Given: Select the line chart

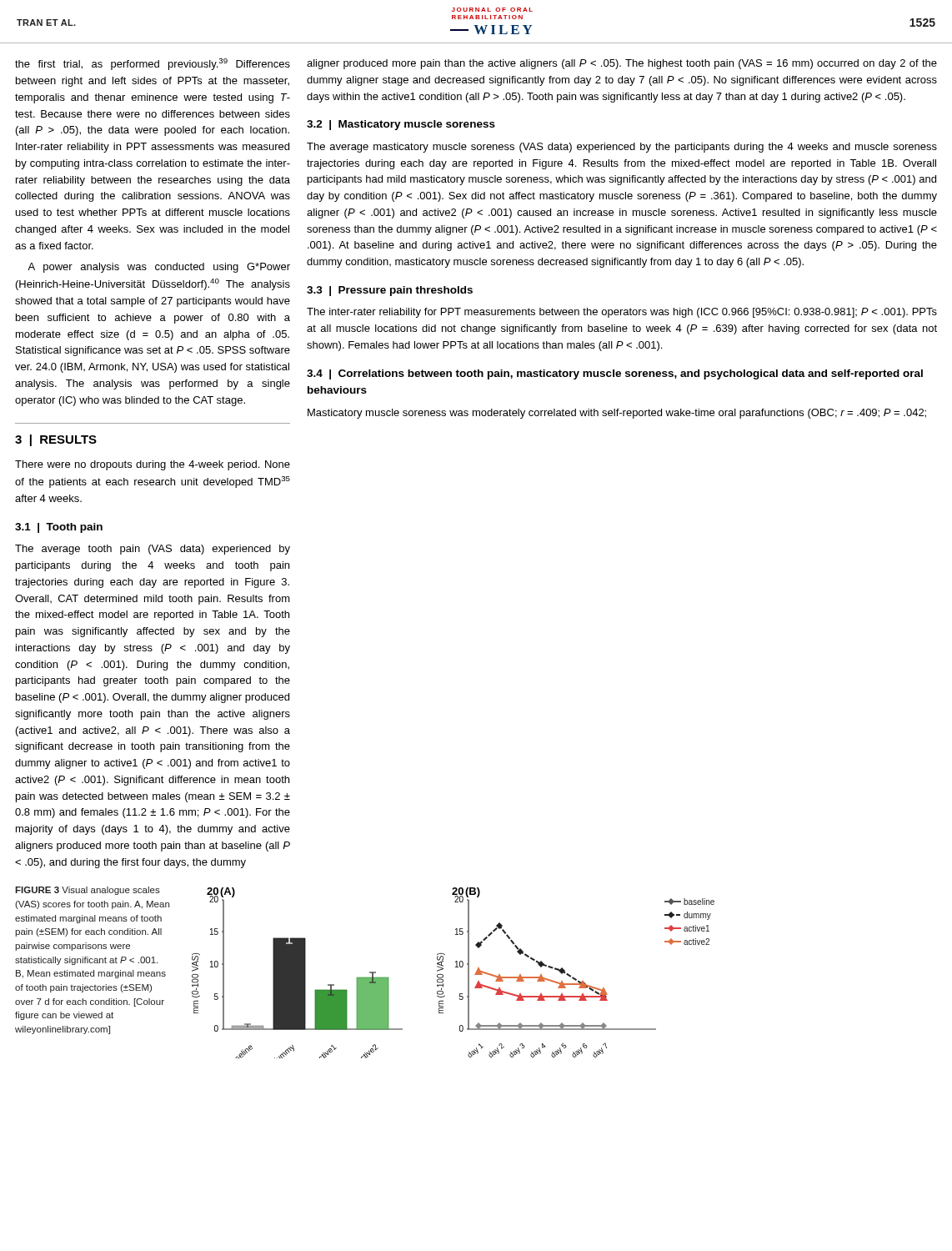Looking at the screenshot, I should 594,972.
